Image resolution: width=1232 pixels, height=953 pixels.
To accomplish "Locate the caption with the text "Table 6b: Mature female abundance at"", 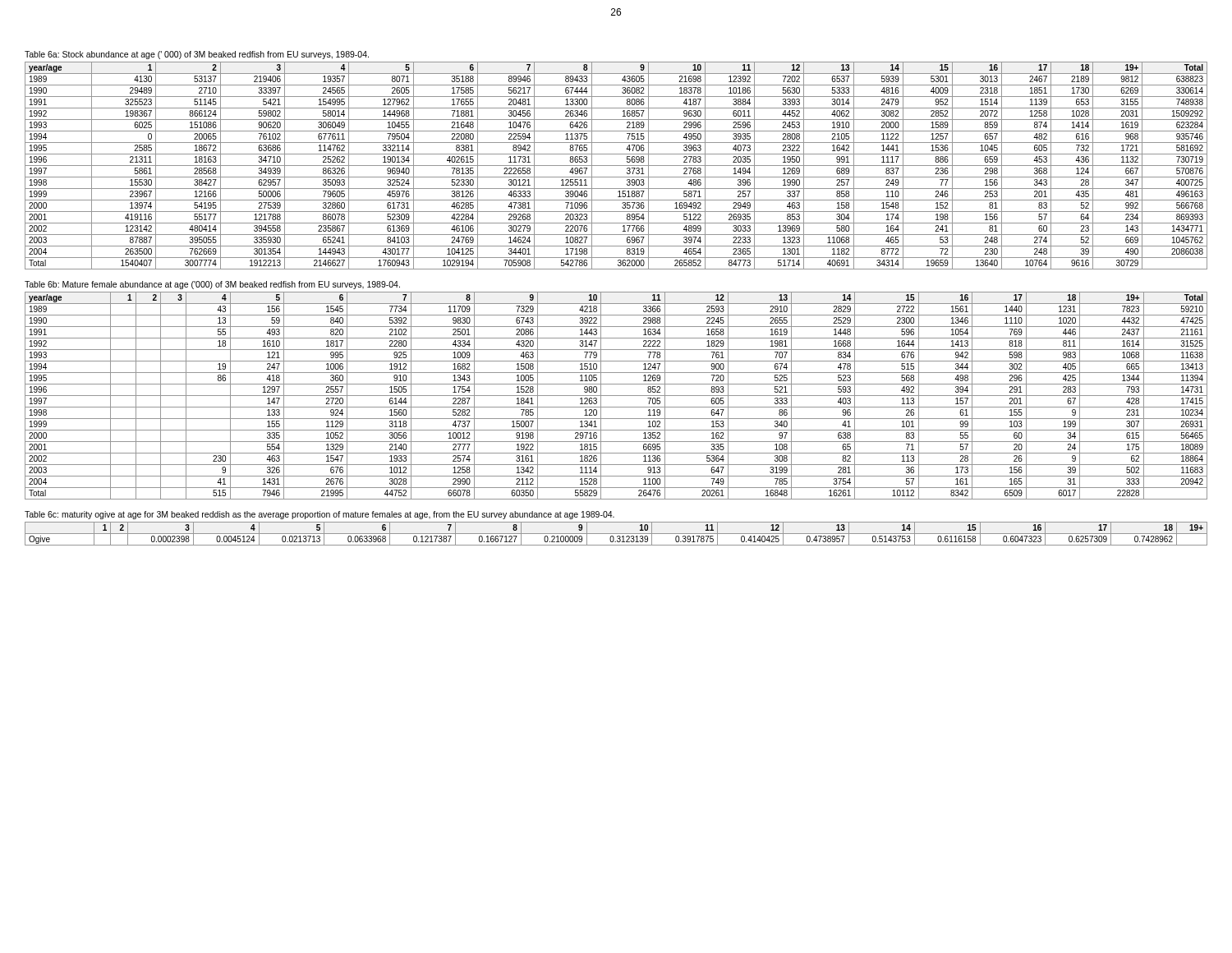I will 213,284.
